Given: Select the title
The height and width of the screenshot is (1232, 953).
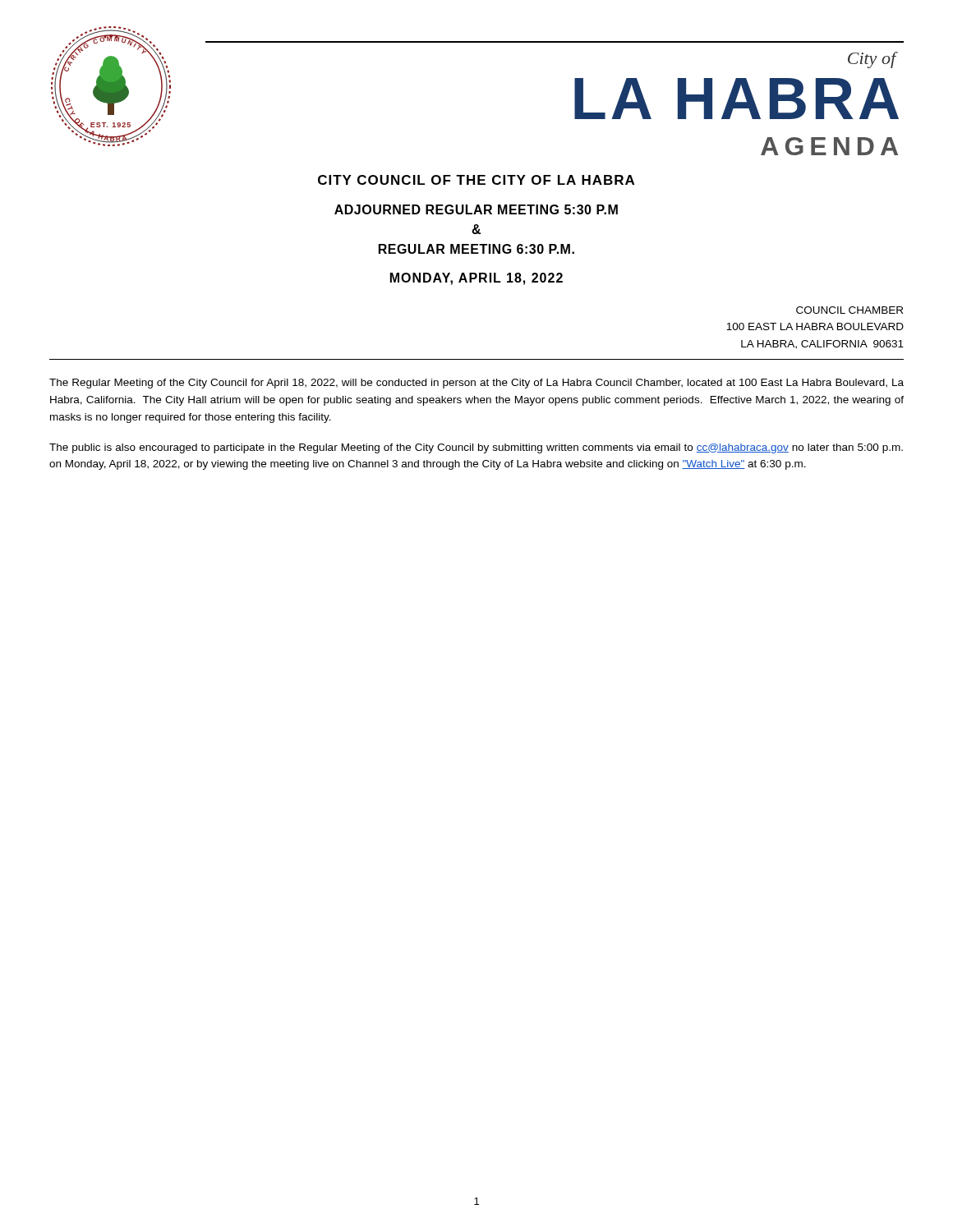Looking at the screenshot, I should (x=737, y=105).
